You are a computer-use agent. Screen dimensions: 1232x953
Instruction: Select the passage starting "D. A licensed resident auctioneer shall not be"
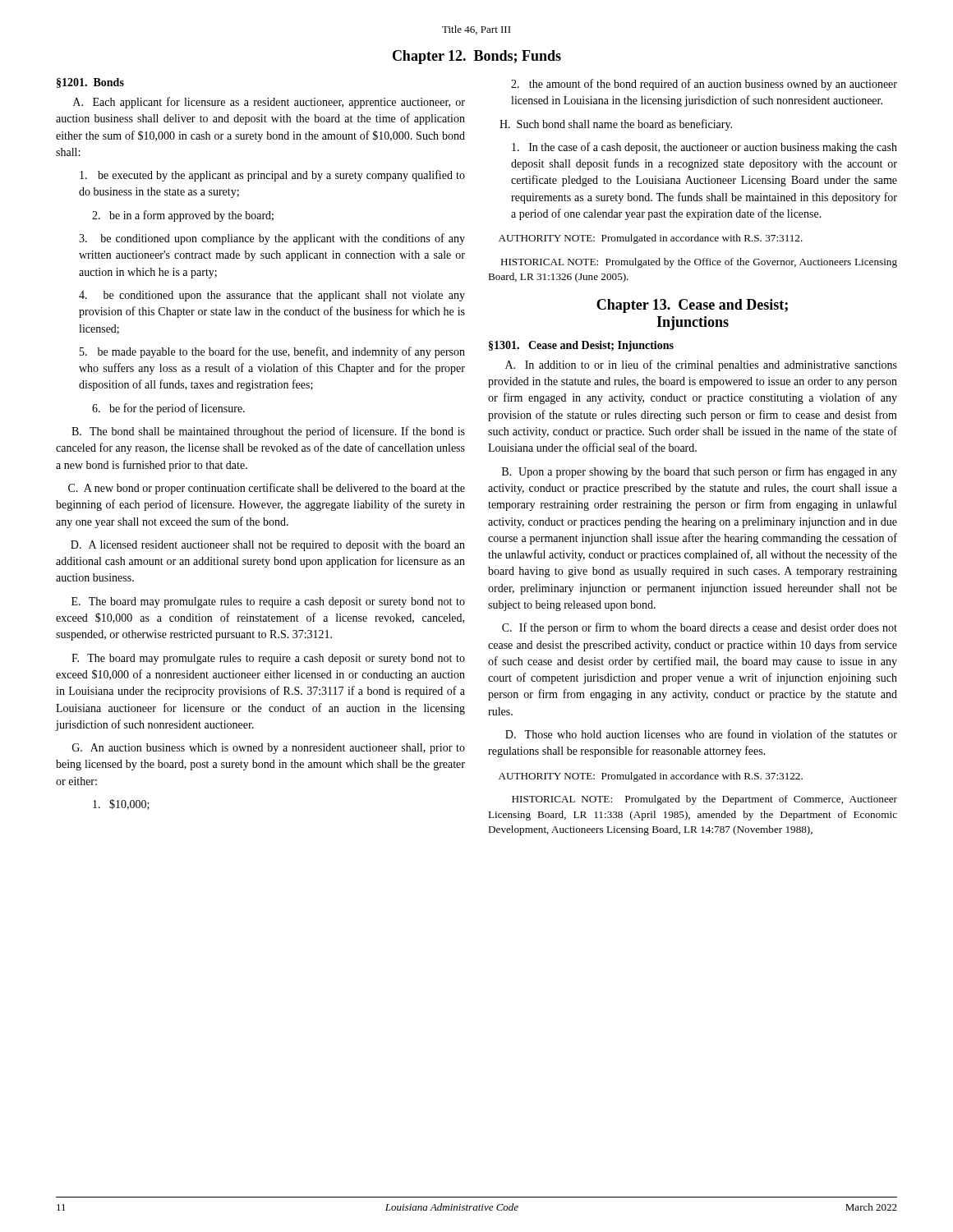[260, 561]
